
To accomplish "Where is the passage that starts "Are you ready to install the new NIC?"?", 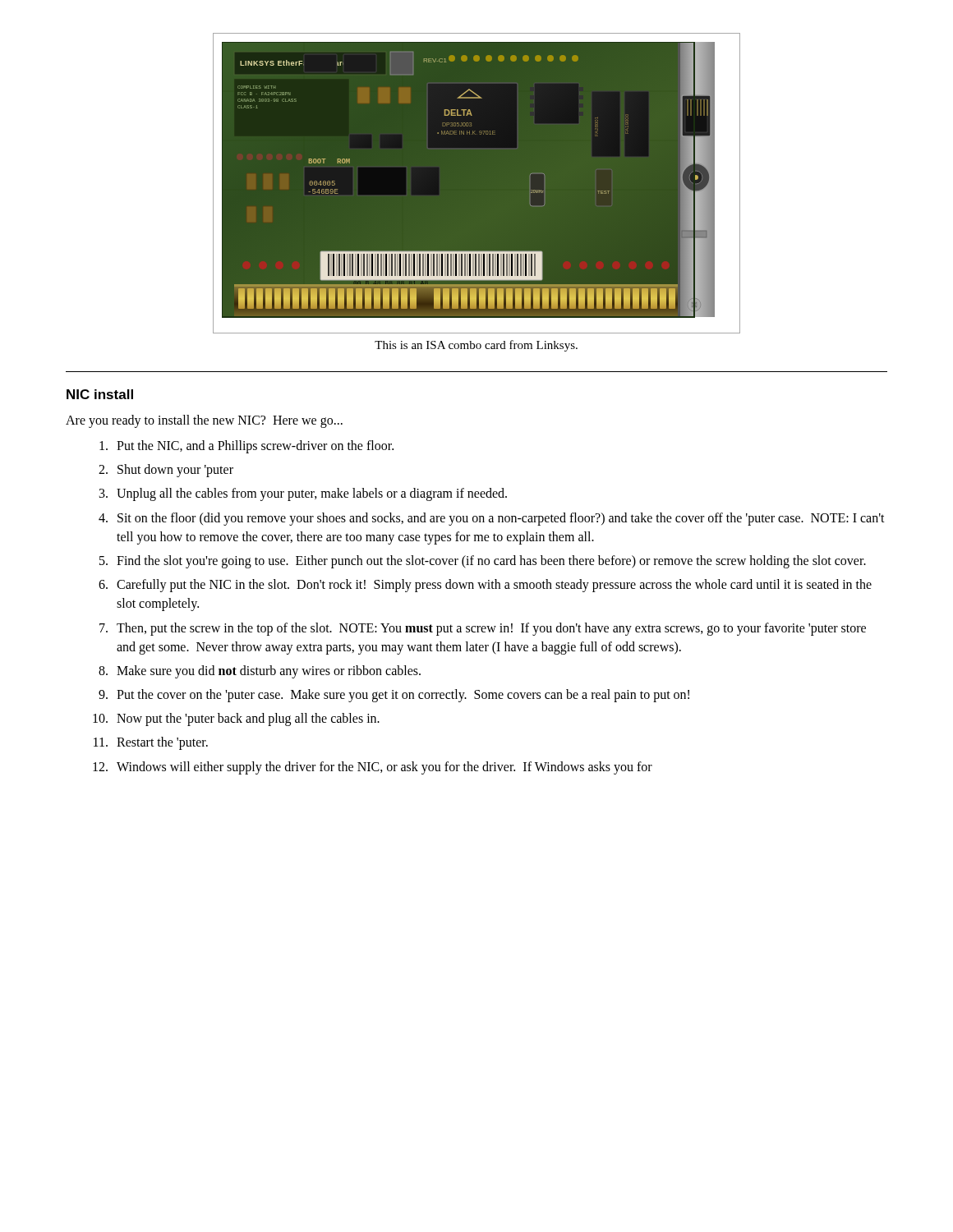I will point(204,421).
